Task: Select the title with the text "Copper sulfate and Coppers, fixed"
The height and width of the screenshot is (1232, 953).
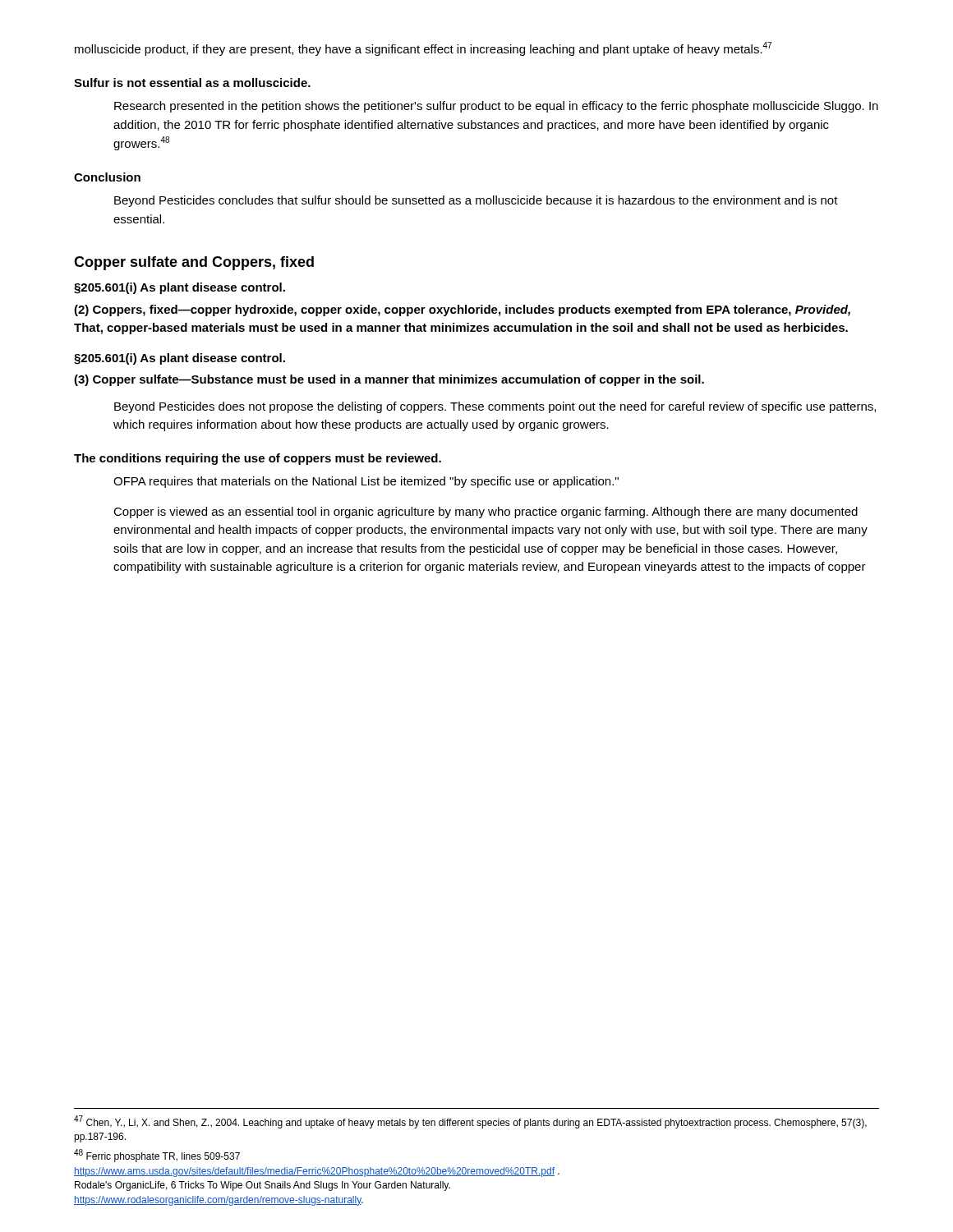Action: click(x=194, y=263)
